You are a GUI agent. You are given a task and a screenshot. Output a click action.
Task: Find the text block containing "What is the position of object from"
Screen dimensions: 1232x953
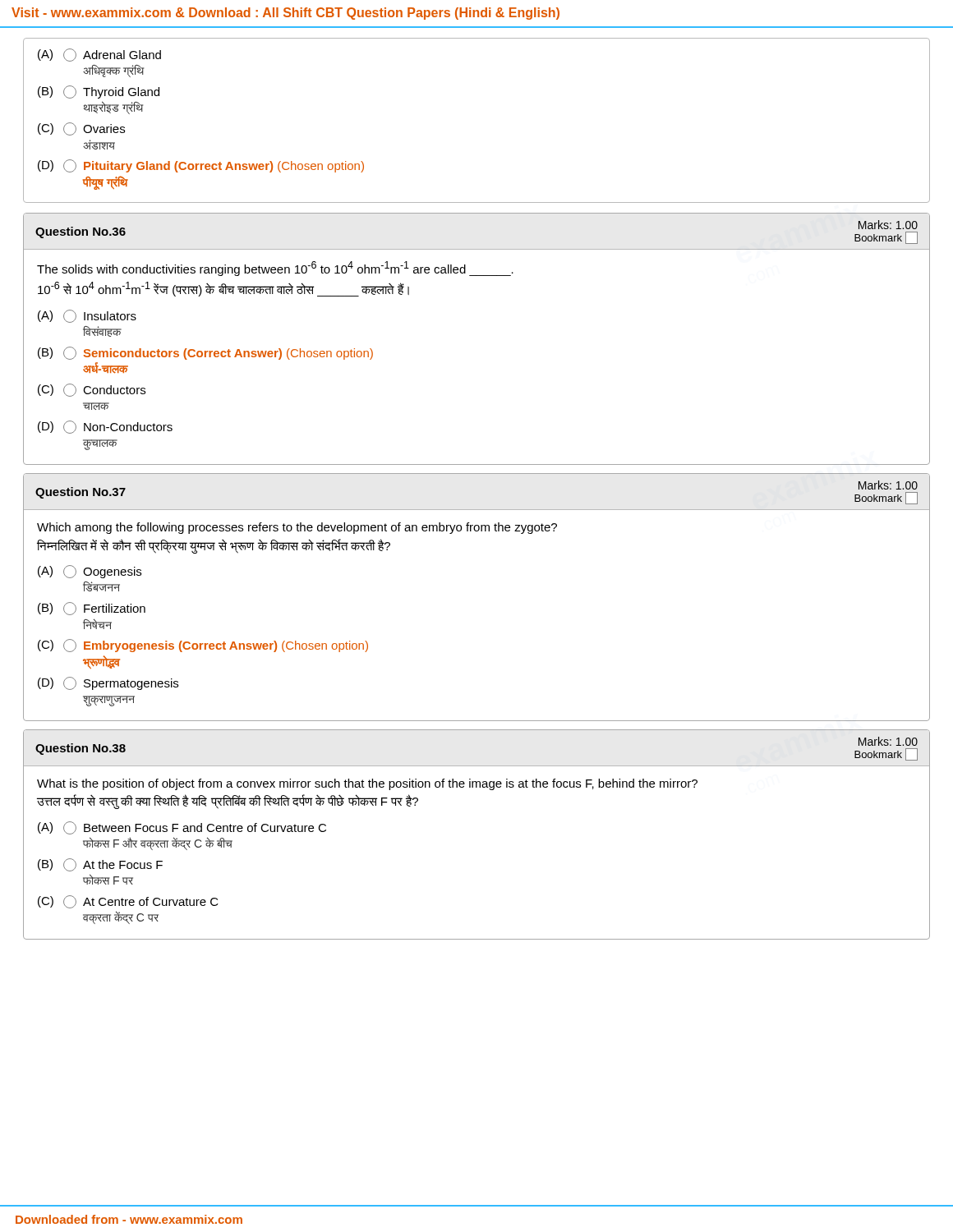coord(367,792)
